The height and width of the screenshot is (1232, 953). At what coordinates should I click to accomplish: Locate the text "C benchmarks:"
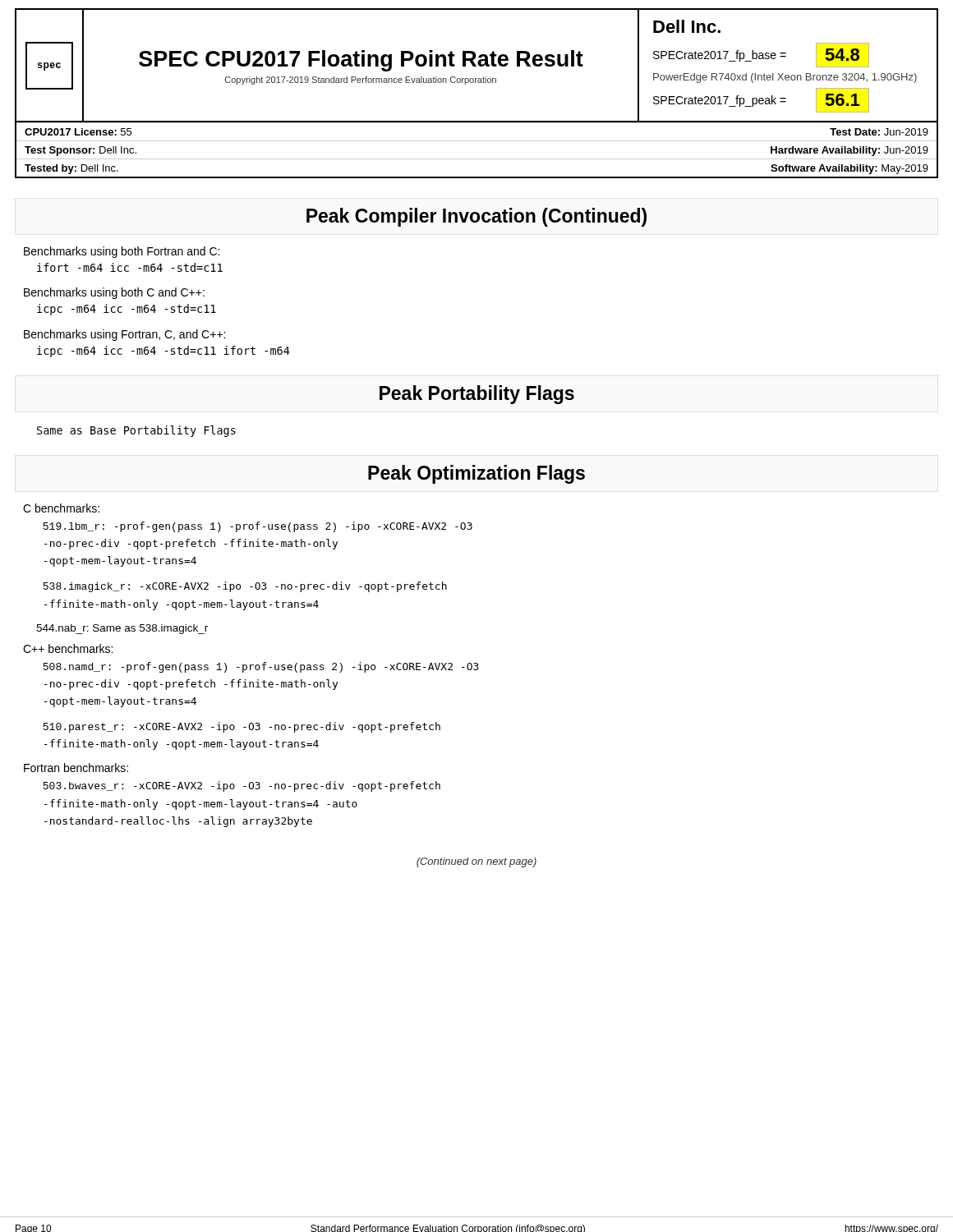tap(62, 508)
